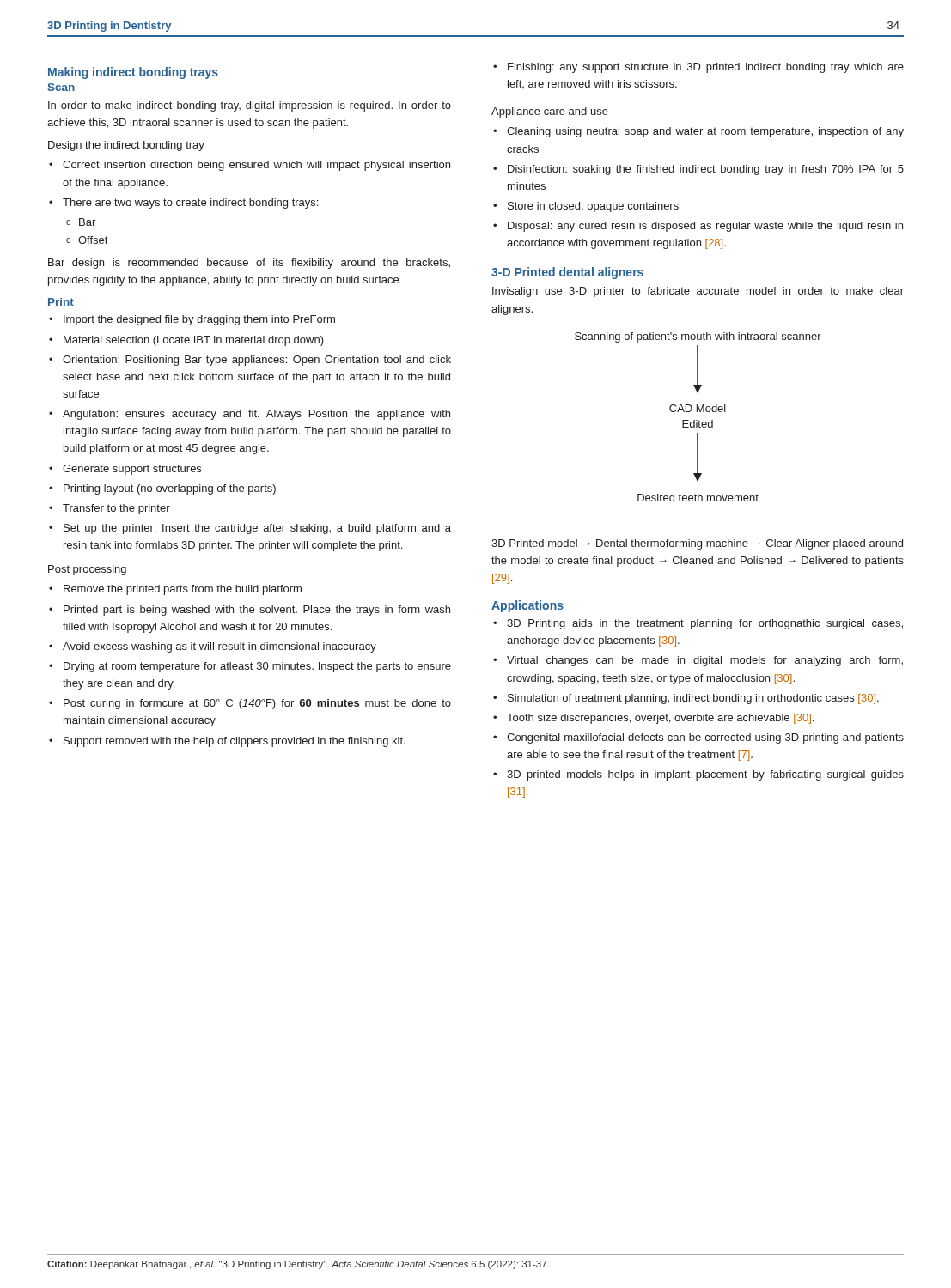Locate the element starting "Post processing"
The image size is (951, 1288).
pyautogui.click(x=87, y=569)
